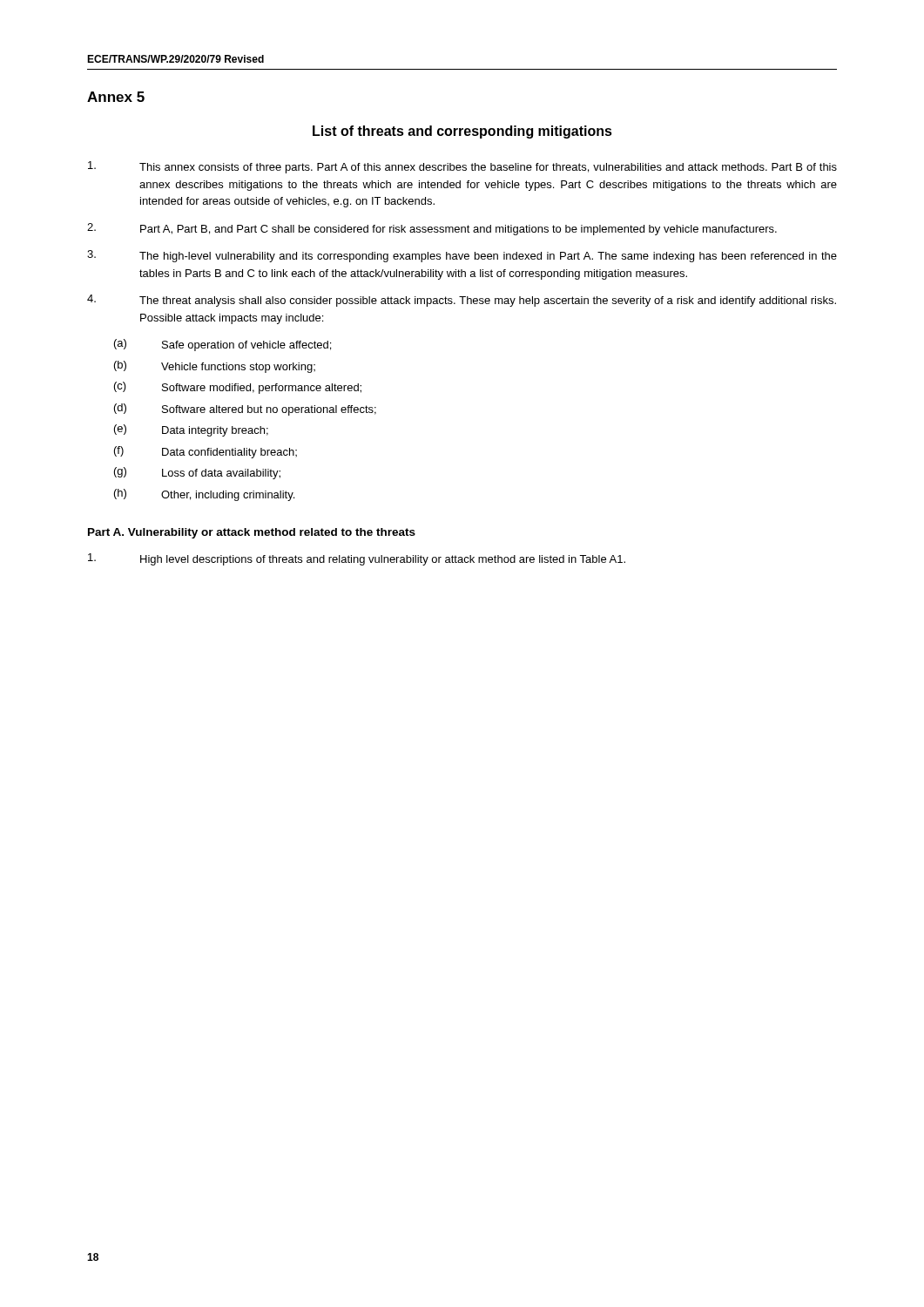Locate the list item that says "(g) Loss of data availability;"
This screenshot has height=1307, width=924.
pyautogui.click(x=197, y=473)
